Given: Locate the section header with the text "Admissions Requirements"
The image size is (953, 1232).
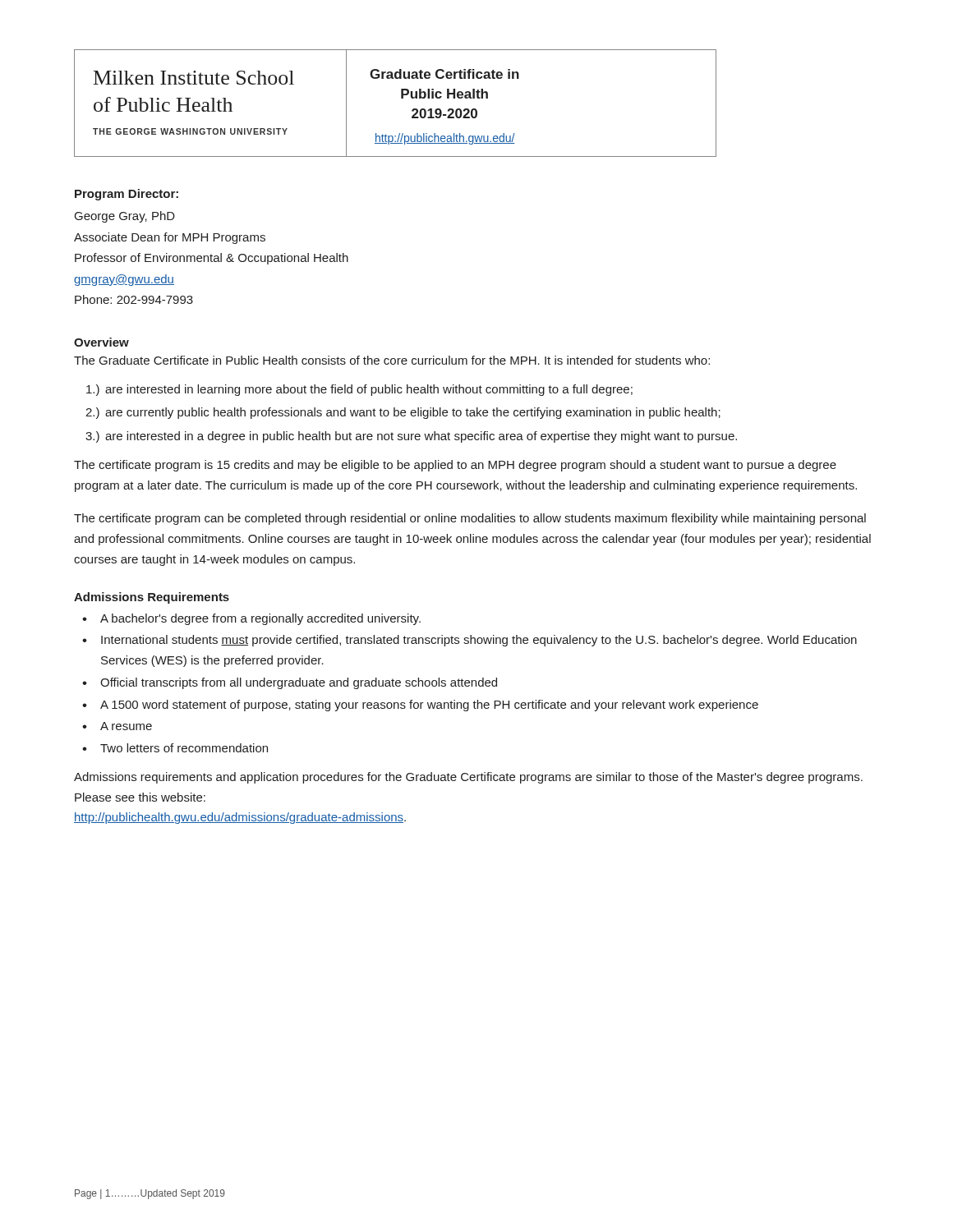Looking at the screenshot, I should (152, 596).
